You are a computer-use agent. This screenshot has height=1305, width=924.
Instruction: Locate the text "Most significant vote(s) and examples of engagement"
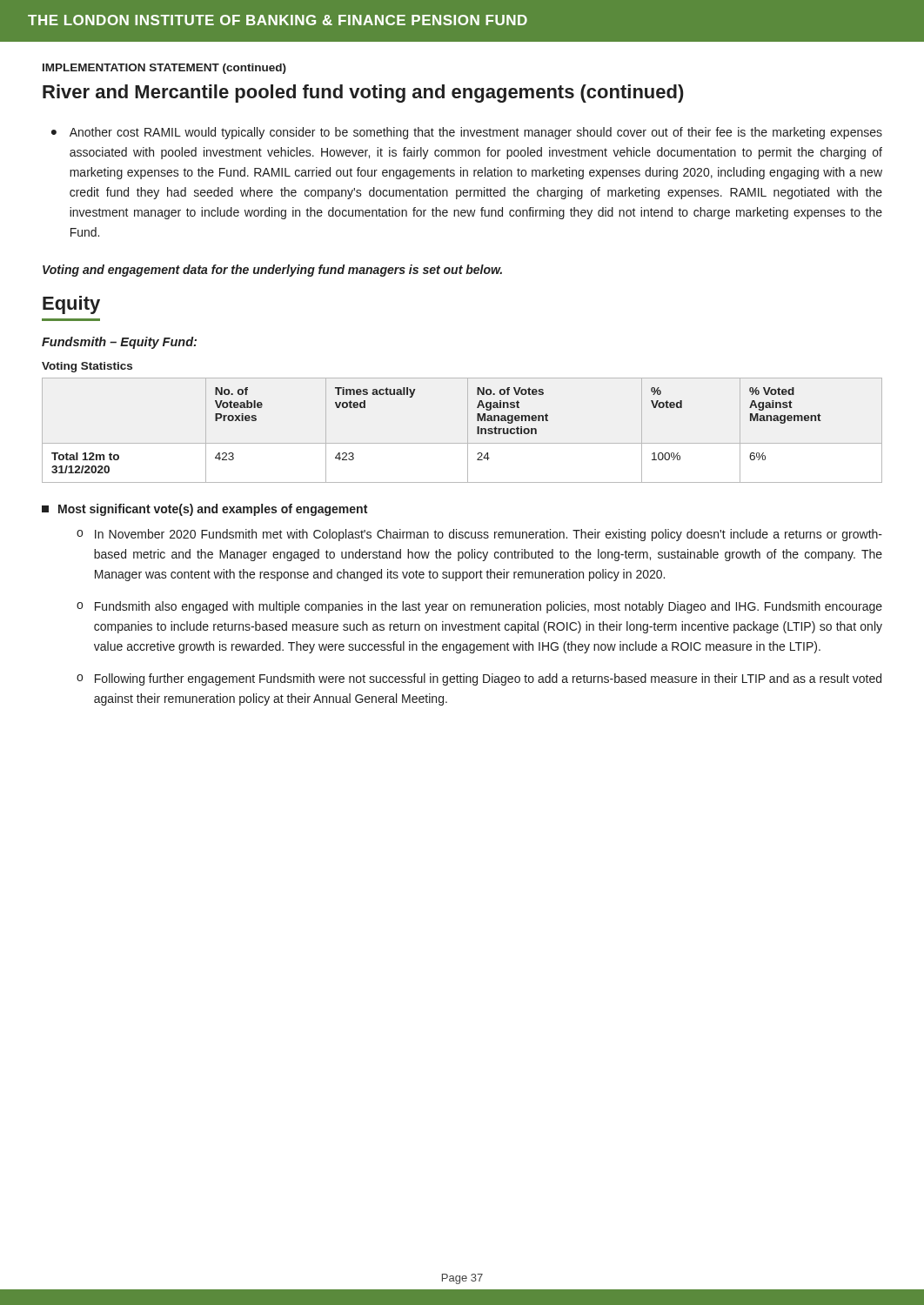click(205, 509)
